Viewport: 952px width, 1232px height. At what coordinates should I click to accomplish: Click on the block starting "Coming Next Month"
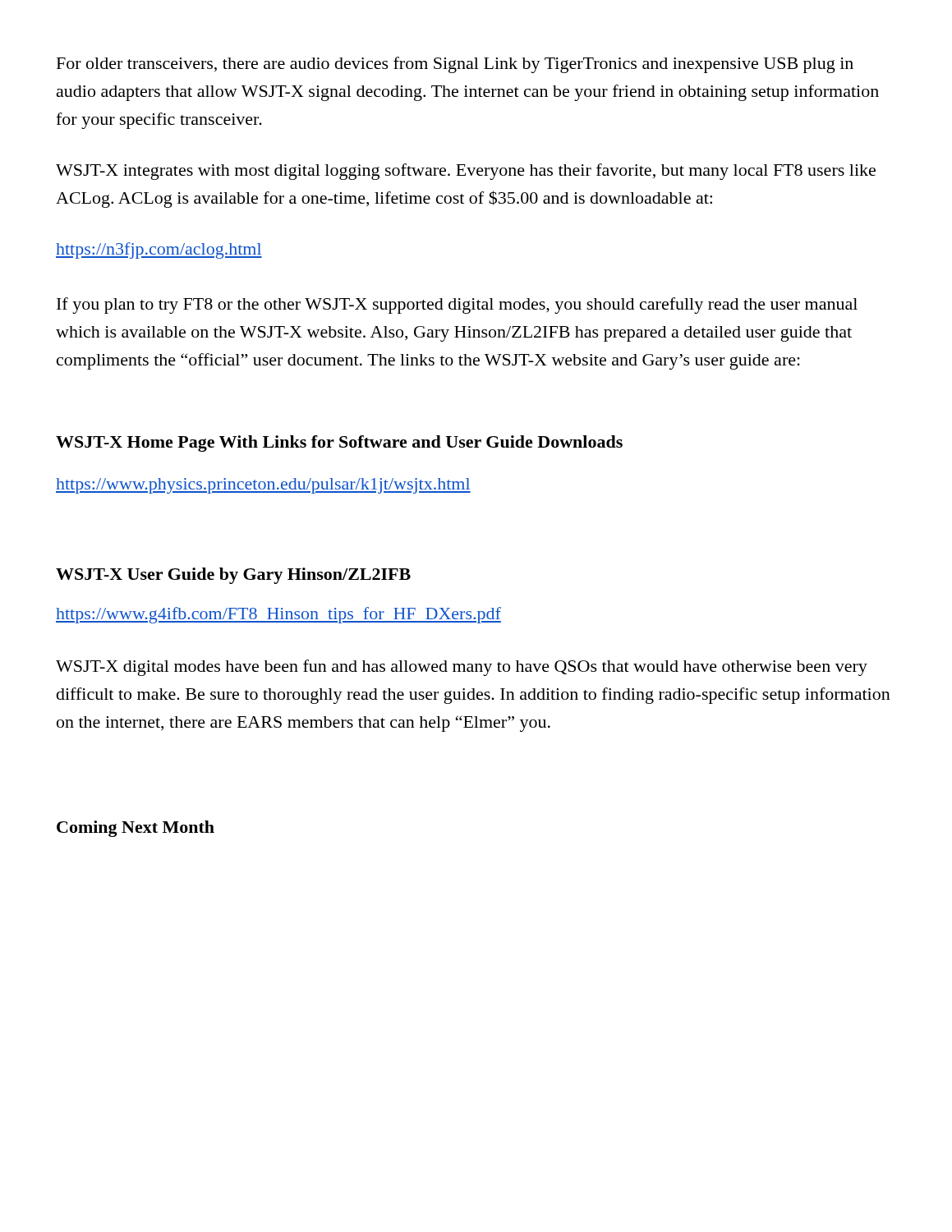pos(135,827)
